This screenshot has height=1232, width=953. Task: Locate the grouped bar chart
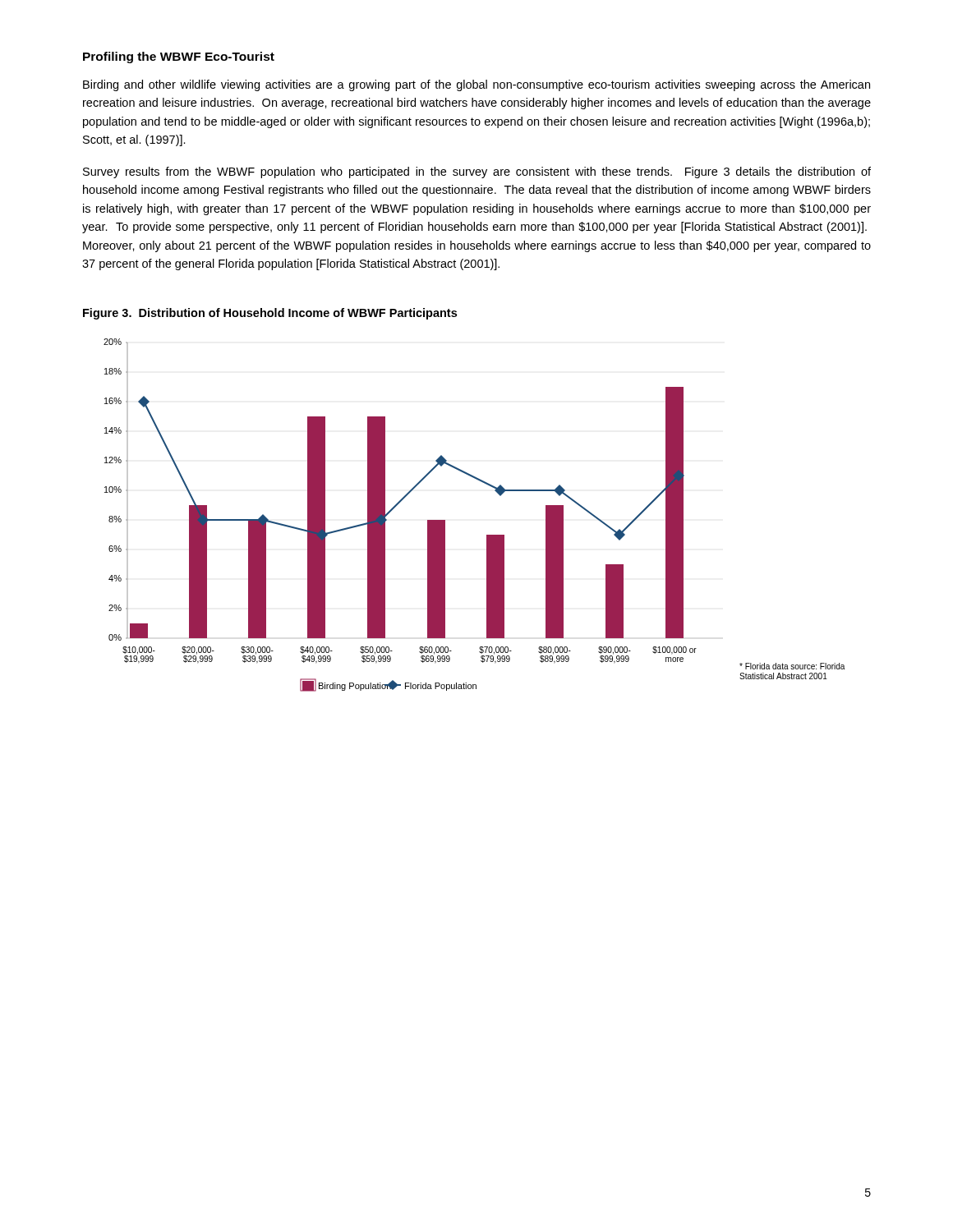476,536
